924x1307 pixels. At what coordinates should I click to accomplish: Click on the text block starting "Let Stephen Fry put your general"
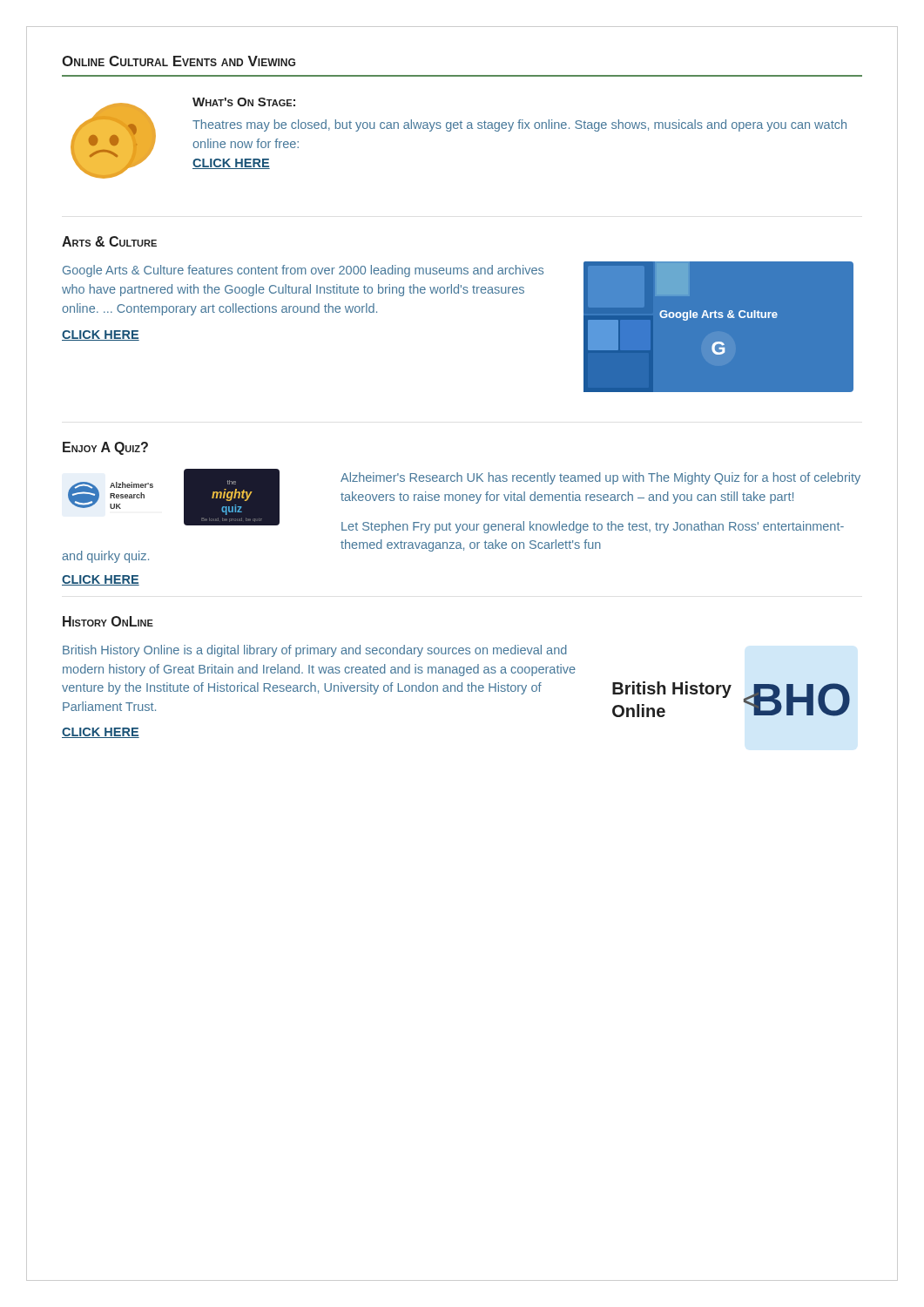pos(592,535)
